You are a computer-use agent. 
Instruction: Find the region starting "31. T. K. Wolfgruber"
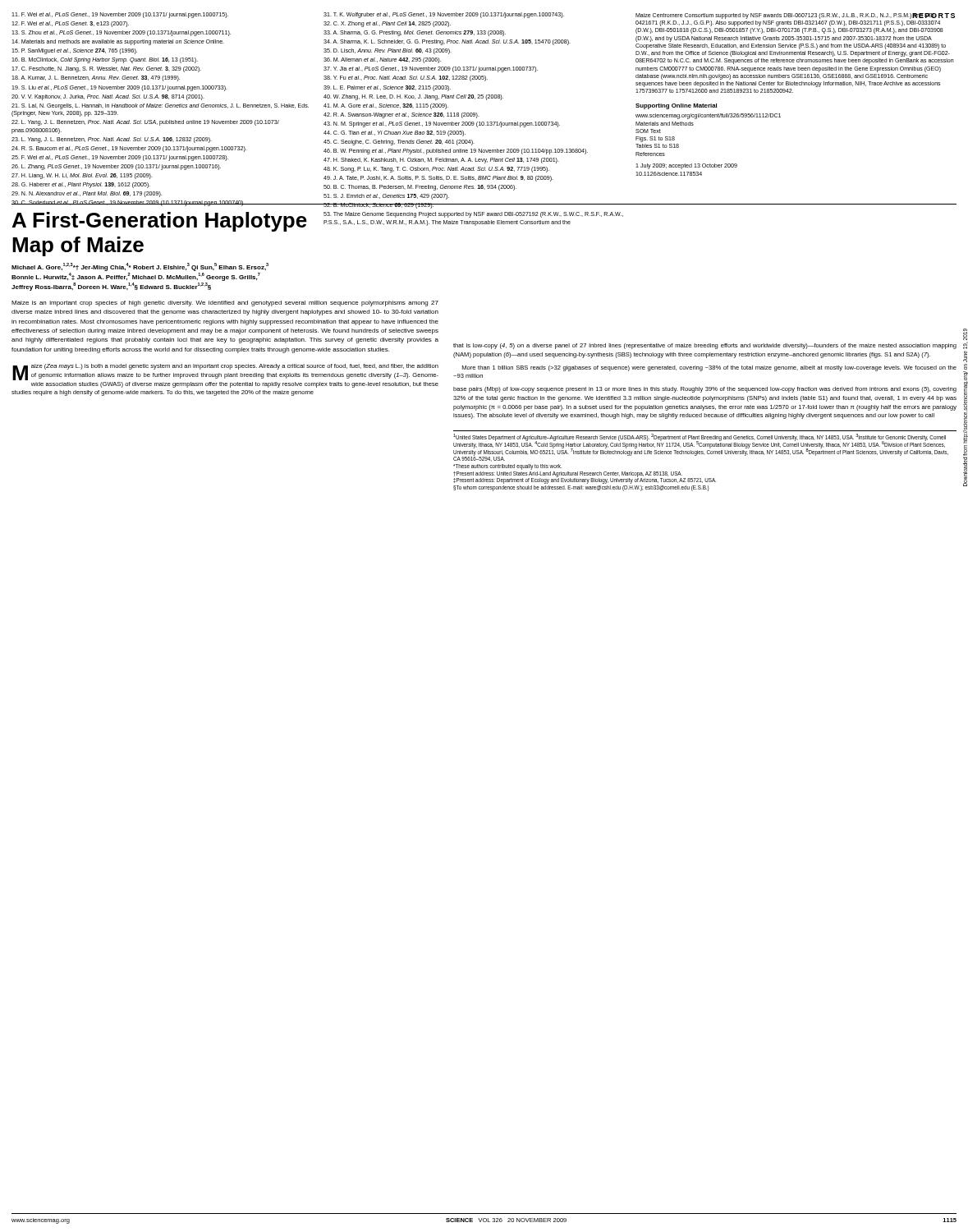pos(444,15)
